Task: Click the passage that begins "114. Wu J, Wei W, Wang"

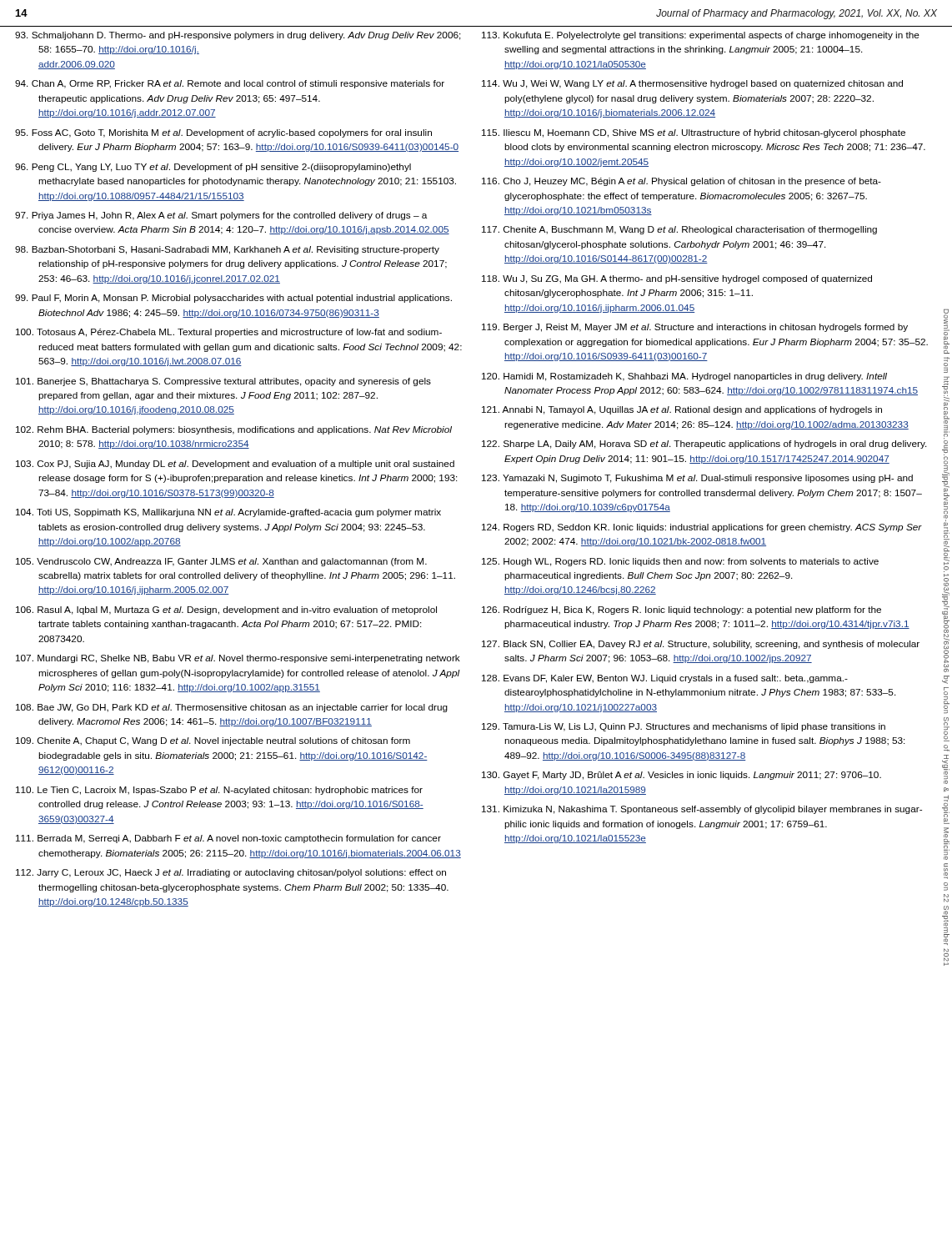Action: (x=692, y=98)
